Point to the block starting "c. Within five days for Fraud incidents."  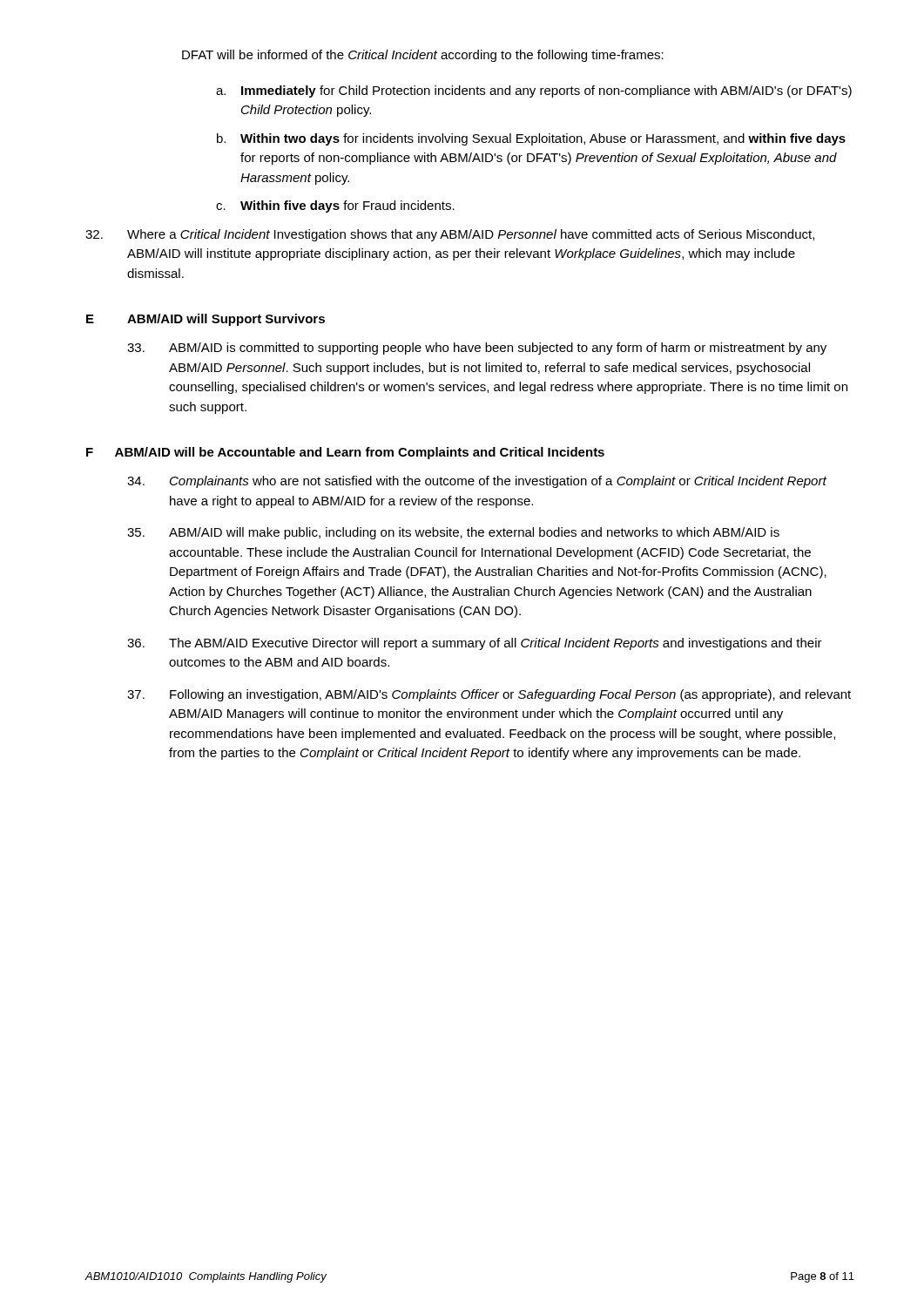335,207
